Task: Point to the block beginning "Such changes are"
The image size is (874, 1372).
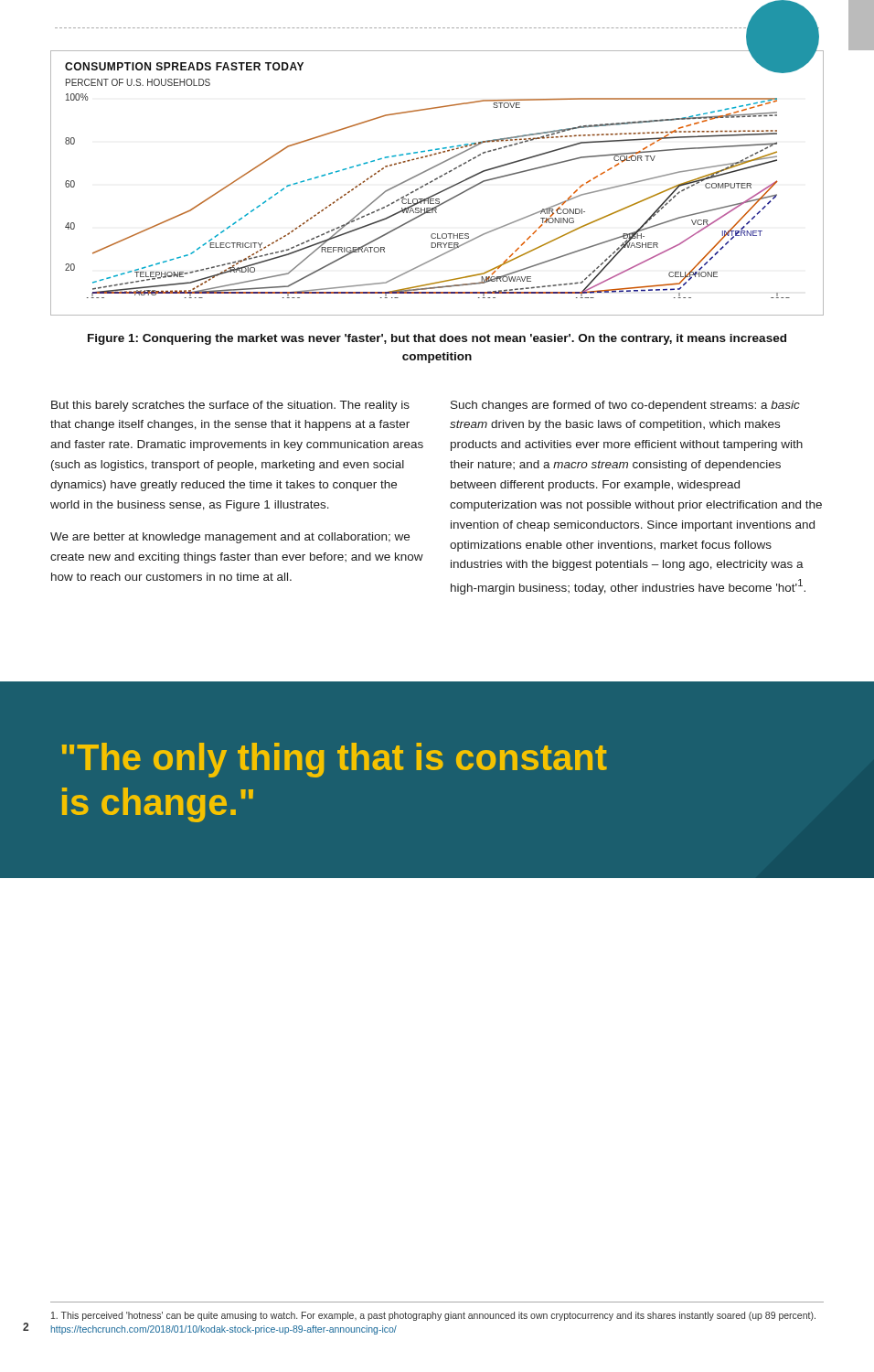Action: pyautogui.click(x=637, y=496)
